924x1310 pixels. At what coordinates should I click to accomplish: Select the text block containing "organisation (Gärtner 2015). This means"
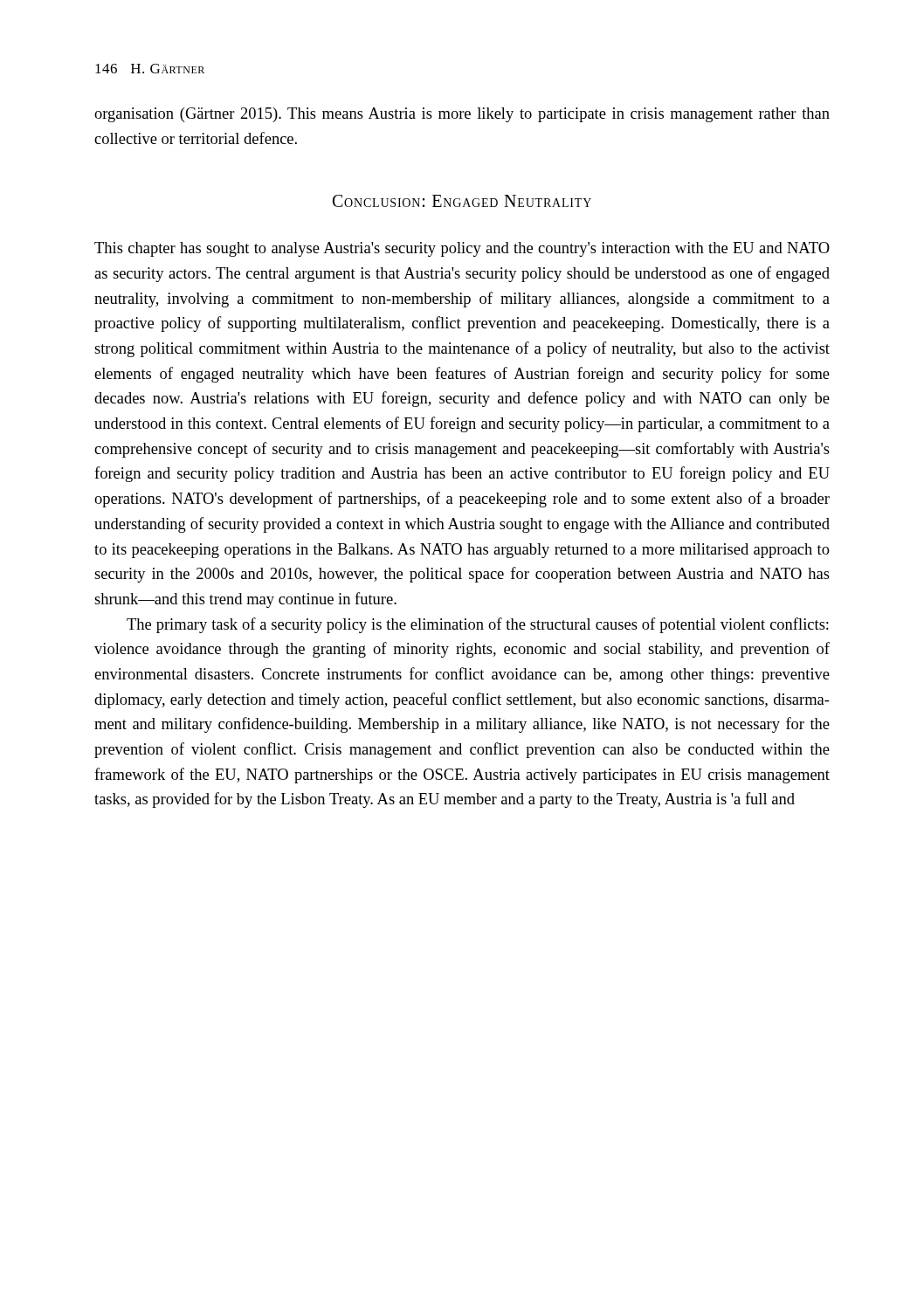click(462, 126)
